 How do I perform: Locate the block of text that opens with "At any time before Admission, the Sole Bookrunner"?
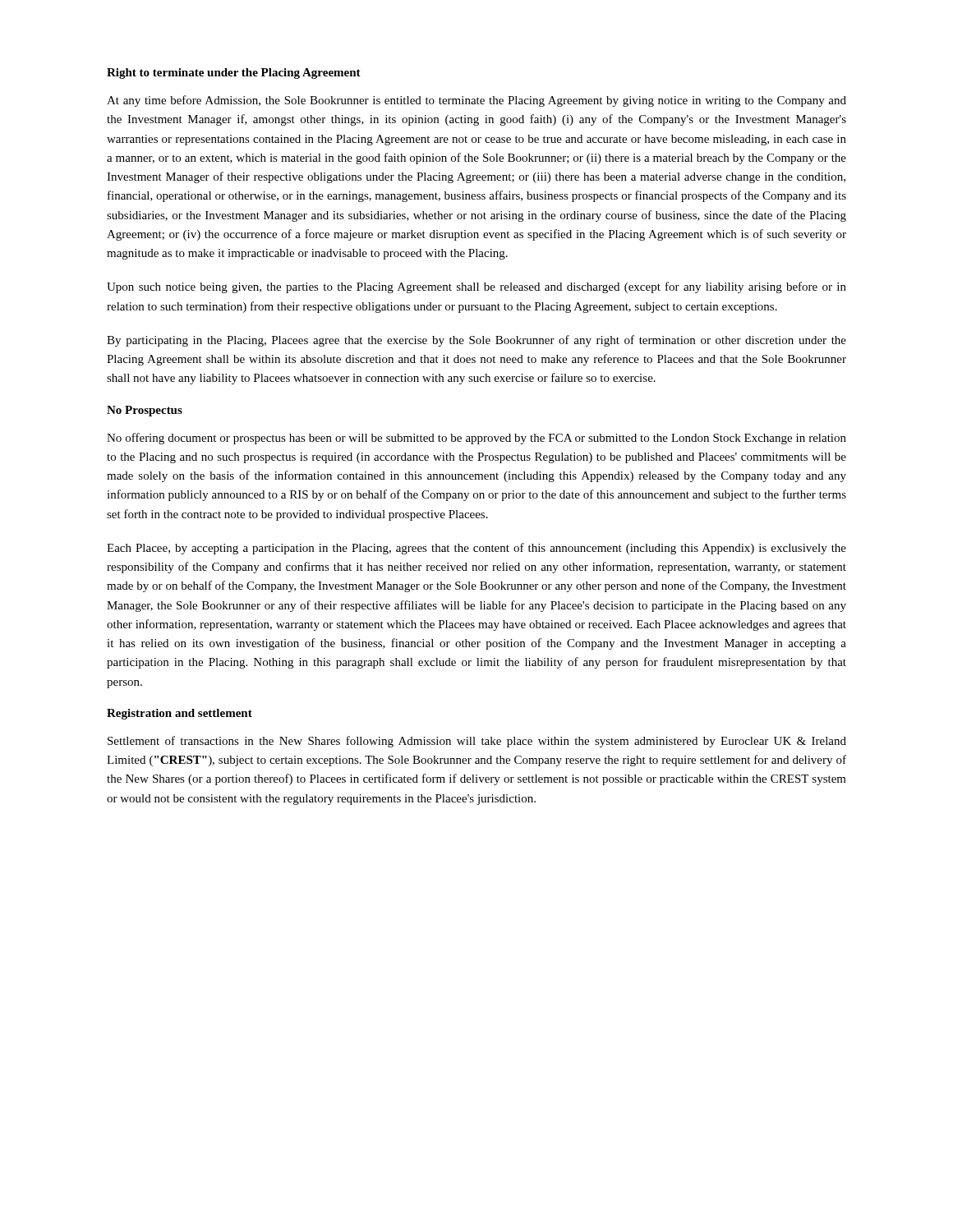click(476, 177)
